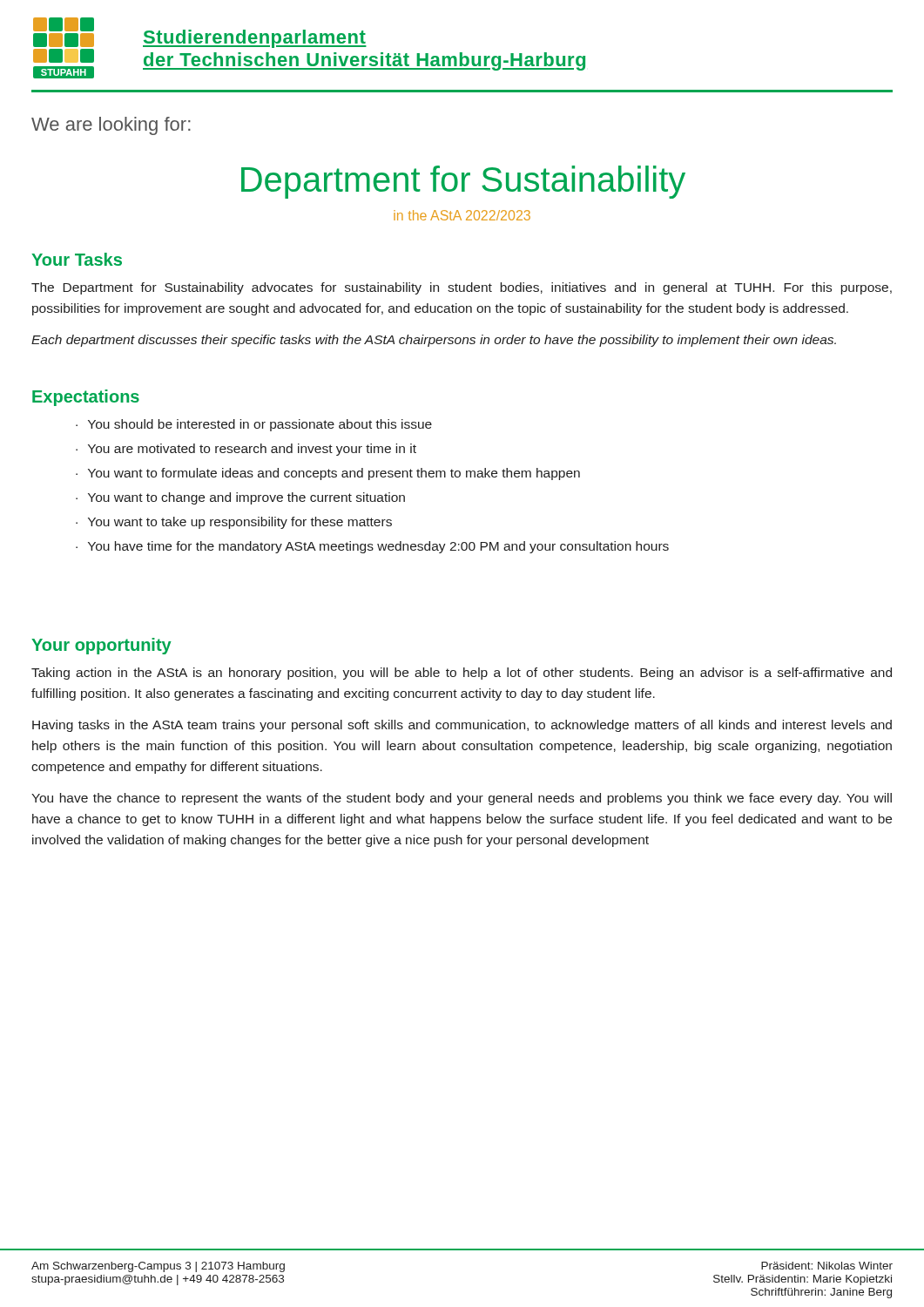
Task: Select the list item containing "· You want to formulate ideas and"
Action: tap(328, 473)
